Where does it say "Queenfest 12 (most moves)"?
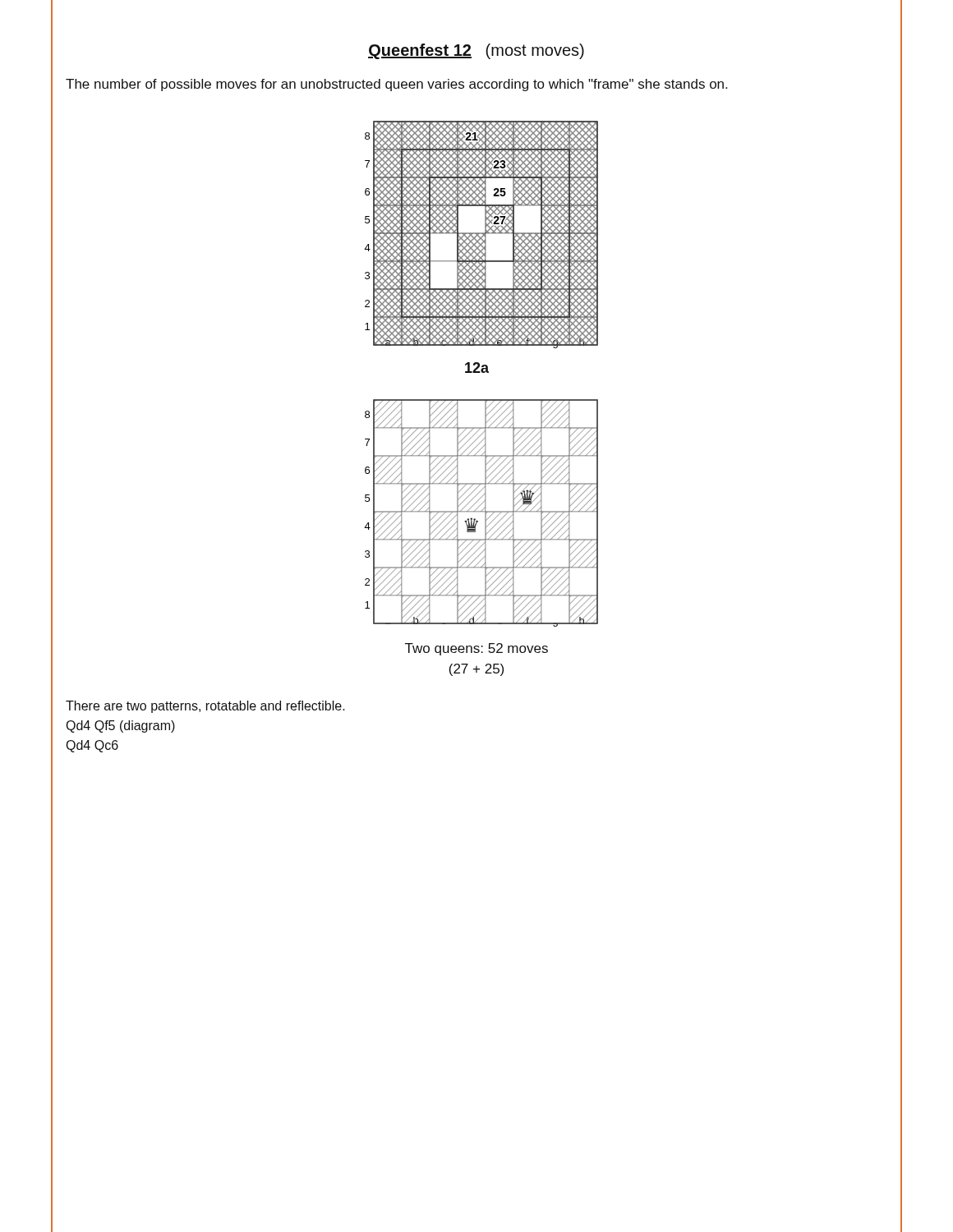Viewport: 953px width, 1232px height. pos(476,50)
